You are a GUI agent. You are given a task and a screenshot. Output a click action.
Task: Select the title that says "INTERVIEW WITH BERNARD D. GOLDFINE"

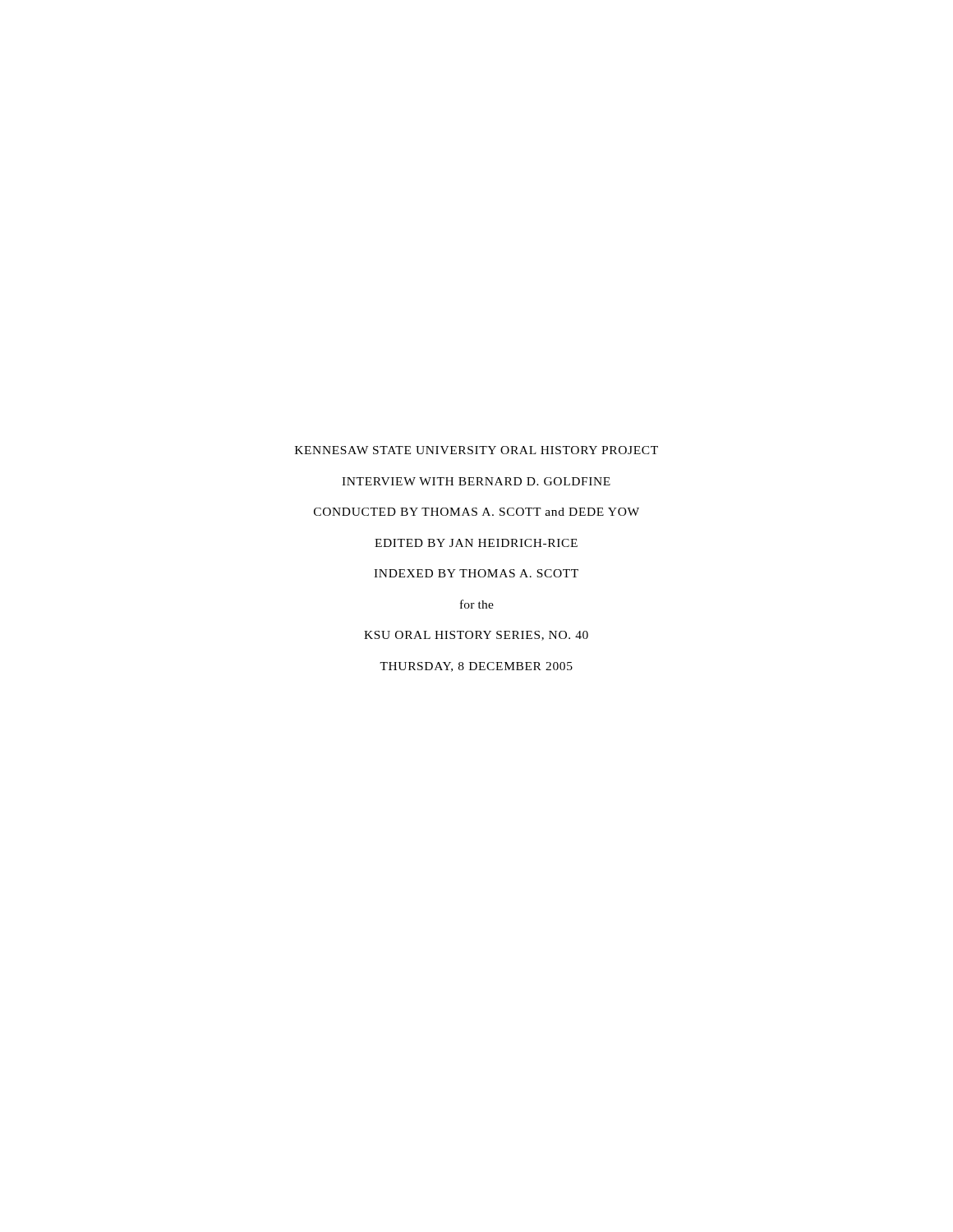point(476,481)
